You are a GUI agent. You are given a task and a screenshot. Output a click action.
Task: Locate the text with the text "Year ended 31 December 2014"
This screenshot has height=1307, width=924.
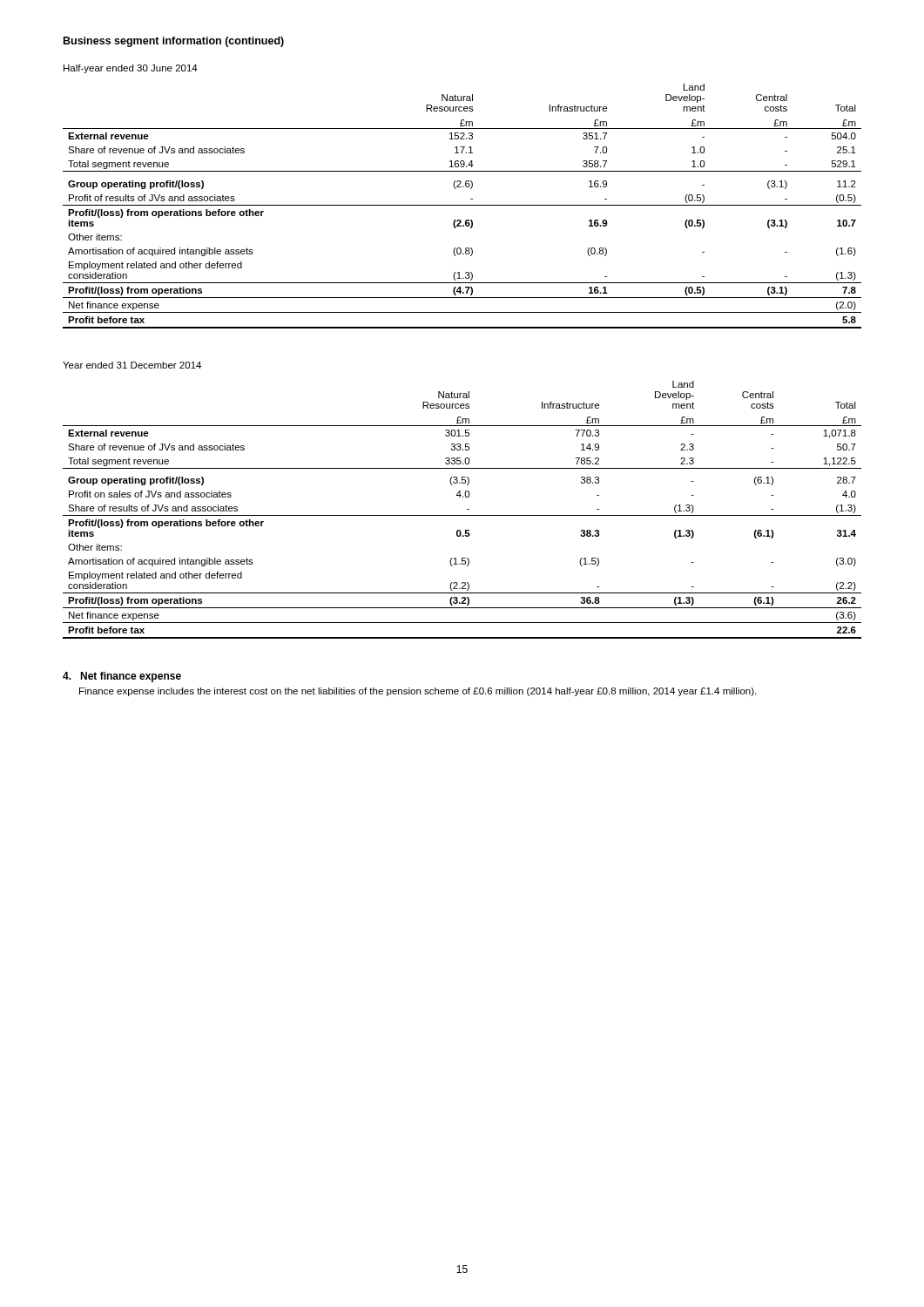(132, 365)
